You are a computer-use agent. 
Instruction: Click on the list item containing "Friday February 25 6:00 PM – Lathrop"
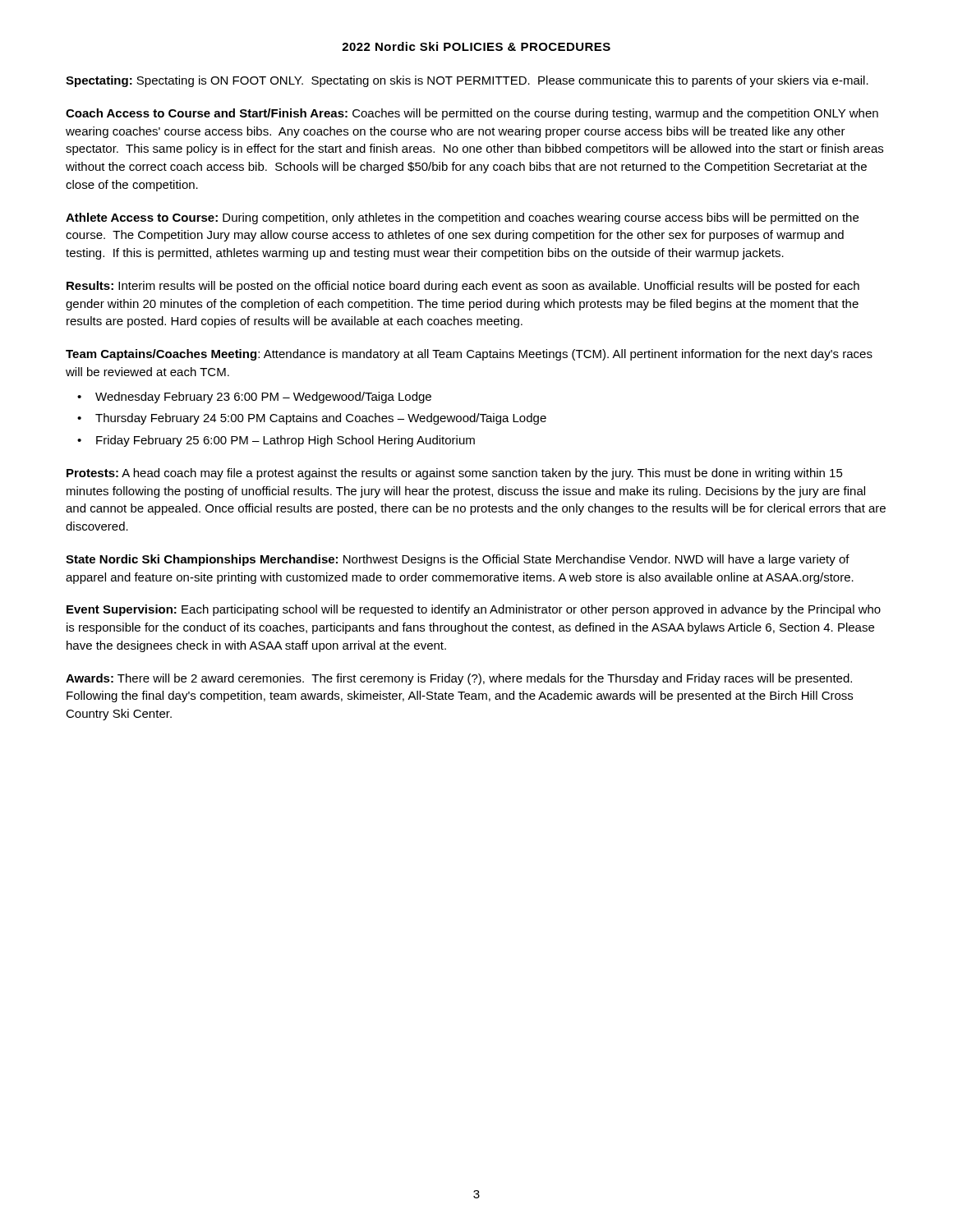[x=285, y=440]
